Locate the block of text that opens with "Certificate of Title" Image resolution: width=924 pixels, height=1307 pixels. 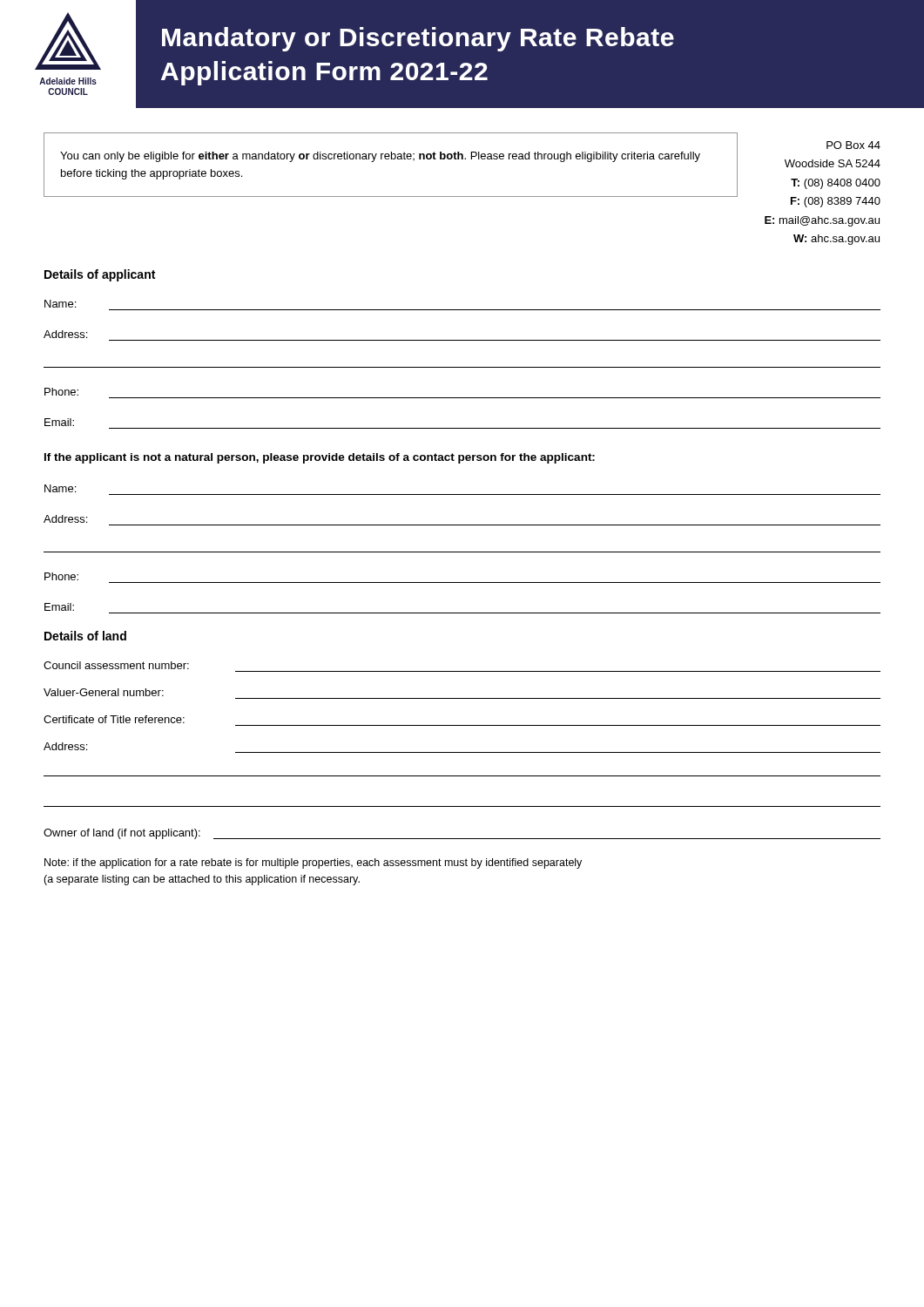coord(462,717)
